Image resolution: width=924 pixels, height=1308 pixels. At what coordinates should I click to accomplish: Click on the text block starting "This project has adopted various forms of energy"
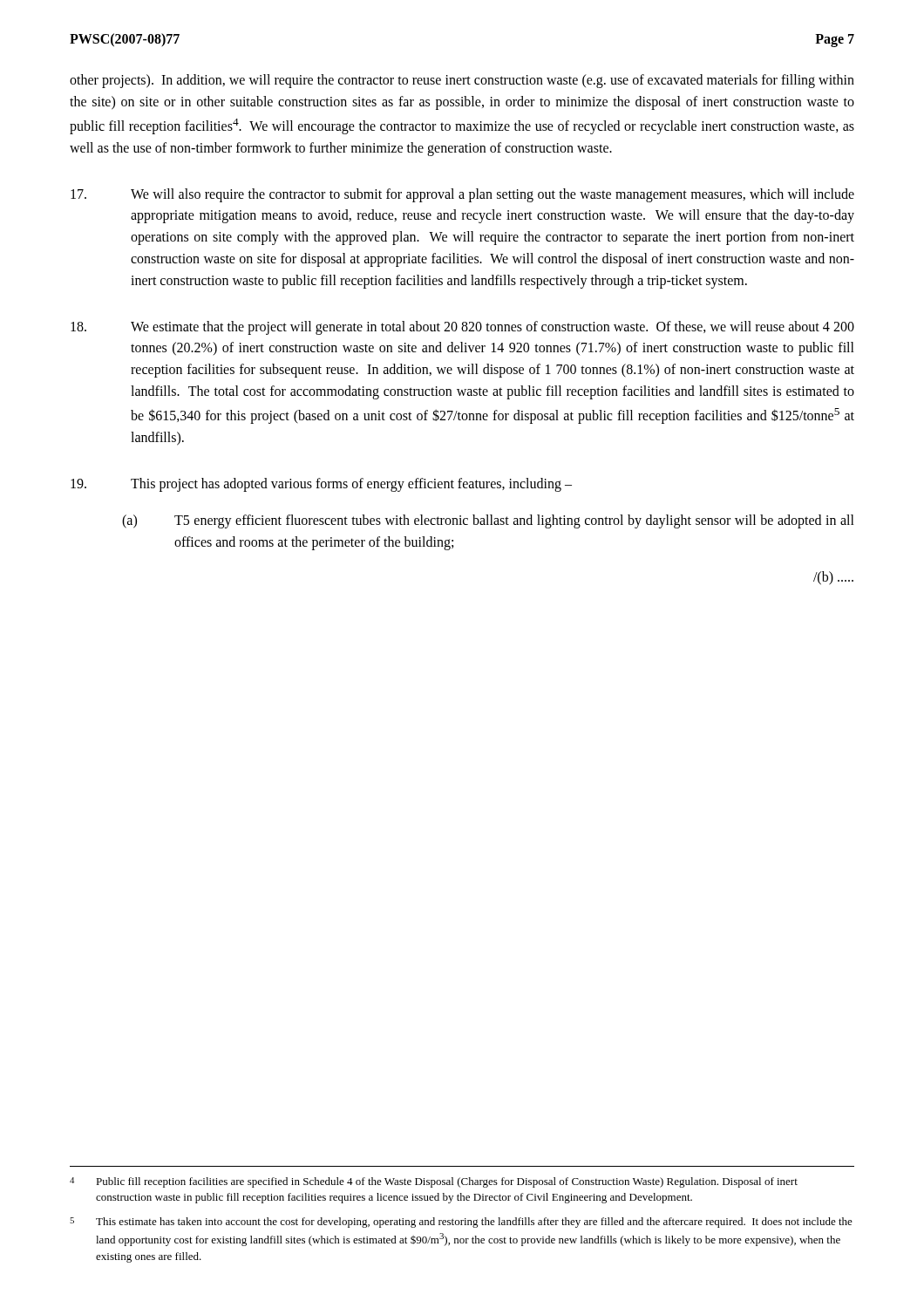click(462, 484)
